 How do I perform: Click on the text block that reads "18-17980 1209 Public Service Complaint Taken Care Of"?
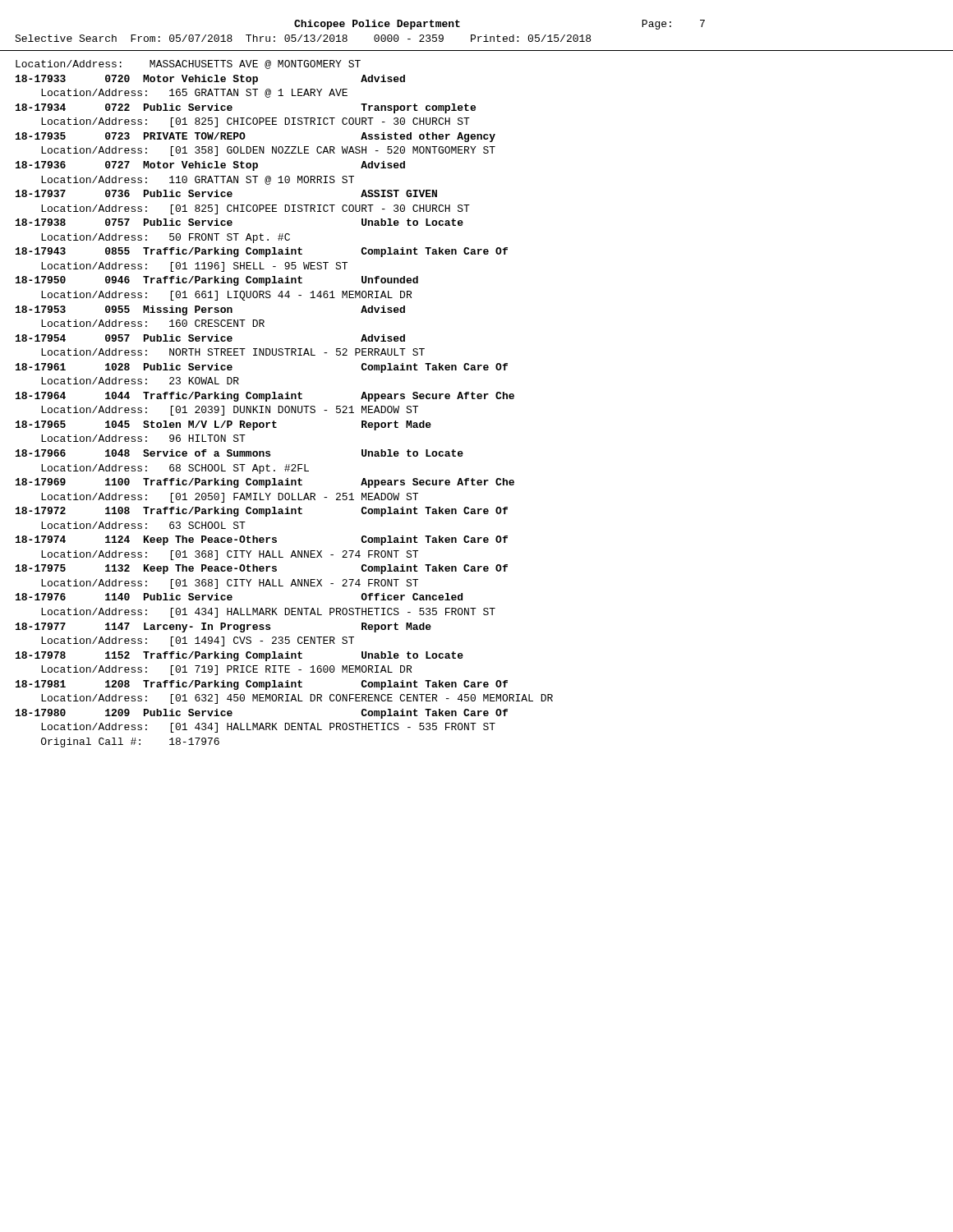coord(262,728)
